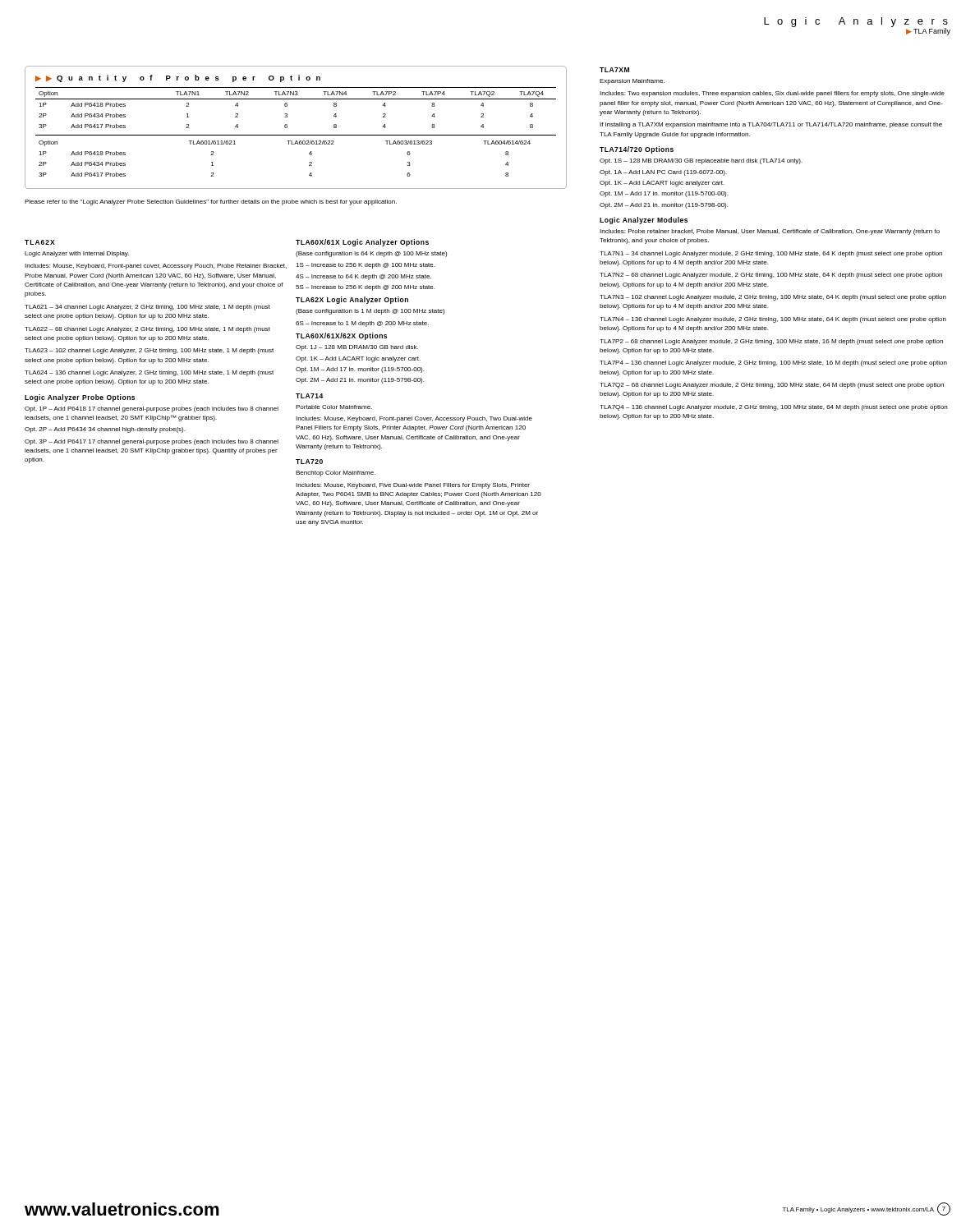Point to the text starting "Logic Analyzer Modules"
Viewport: 975px width, 1232px height.
tap(644, 220)
